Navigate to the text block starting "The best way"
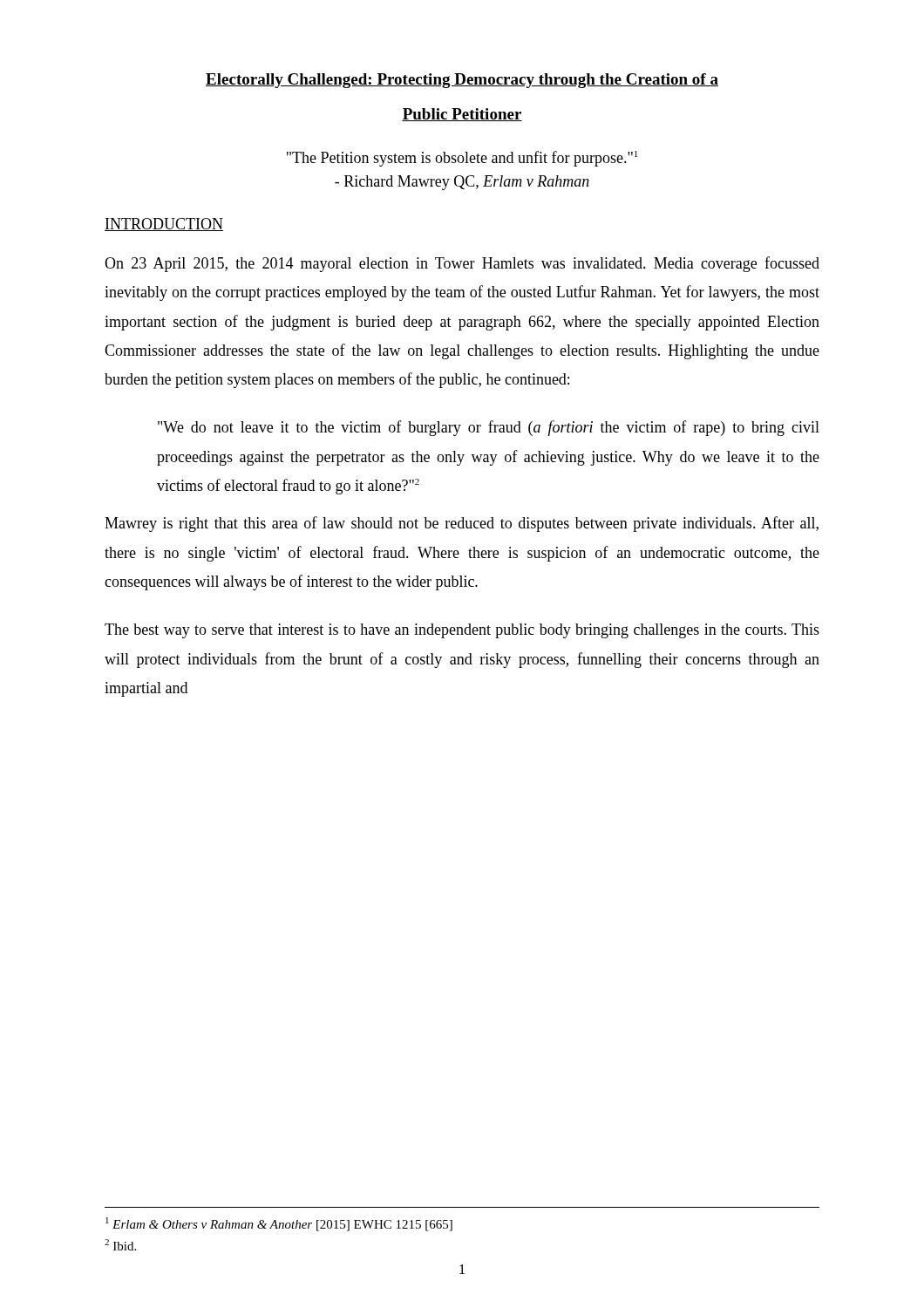The width and height of the screenshot is (924, 1308). click(x=462, y=659)
